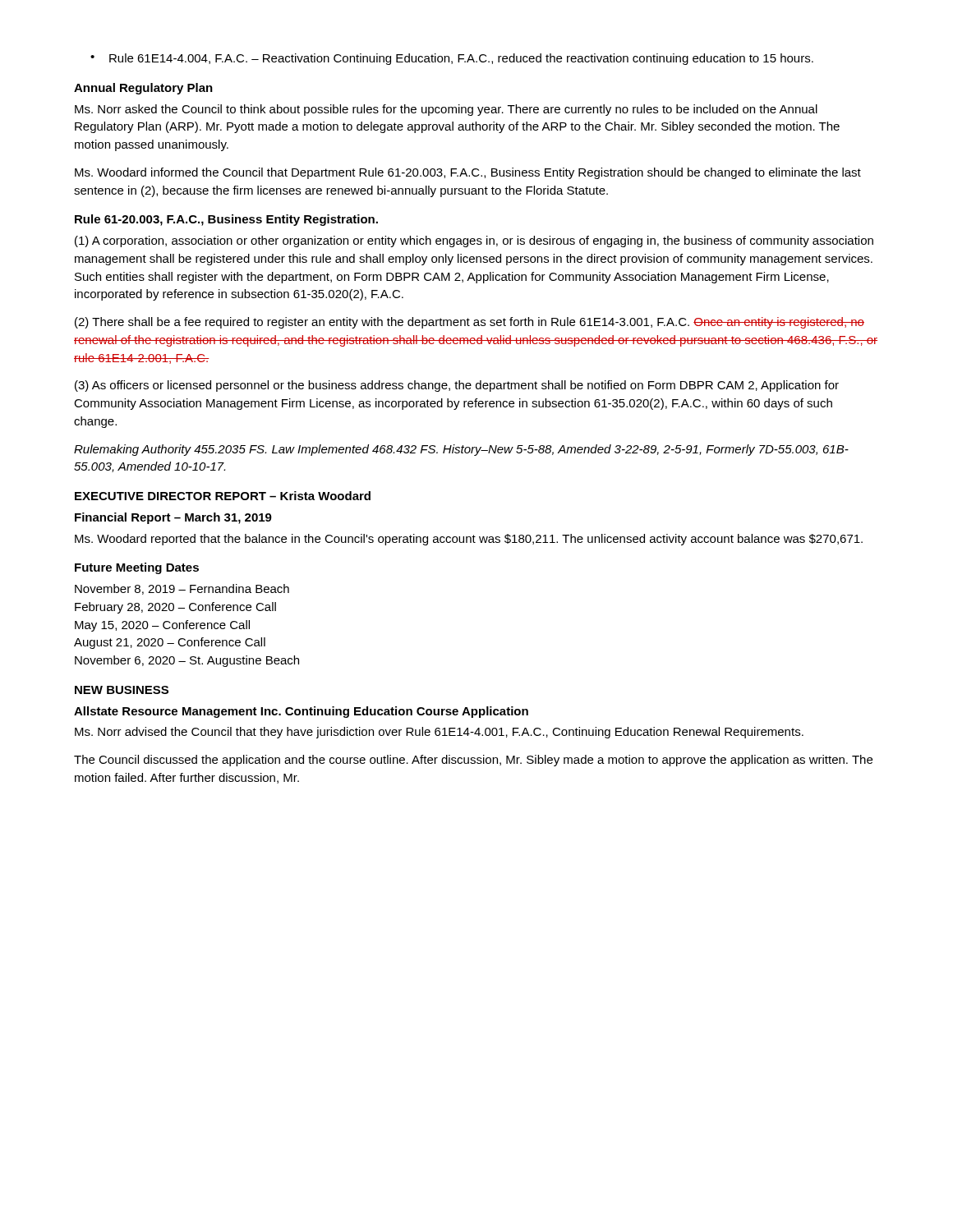953x1232 pixels.
Task: Find the passage starting "The Council discussed the"
Action: tap(474, 768)
